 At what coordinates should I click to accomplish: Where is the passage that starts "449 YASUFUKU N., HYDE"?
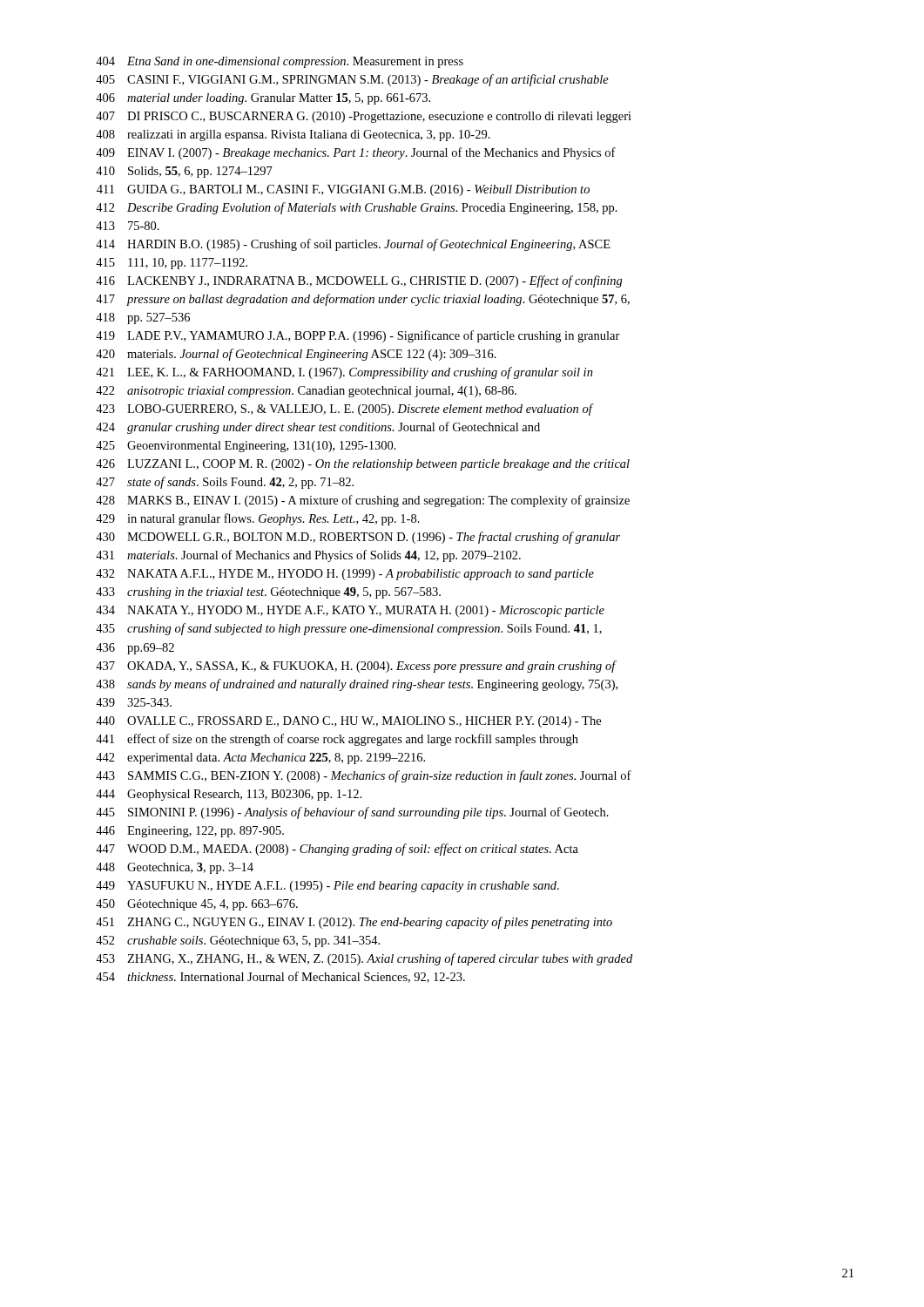tap(462, 885)
